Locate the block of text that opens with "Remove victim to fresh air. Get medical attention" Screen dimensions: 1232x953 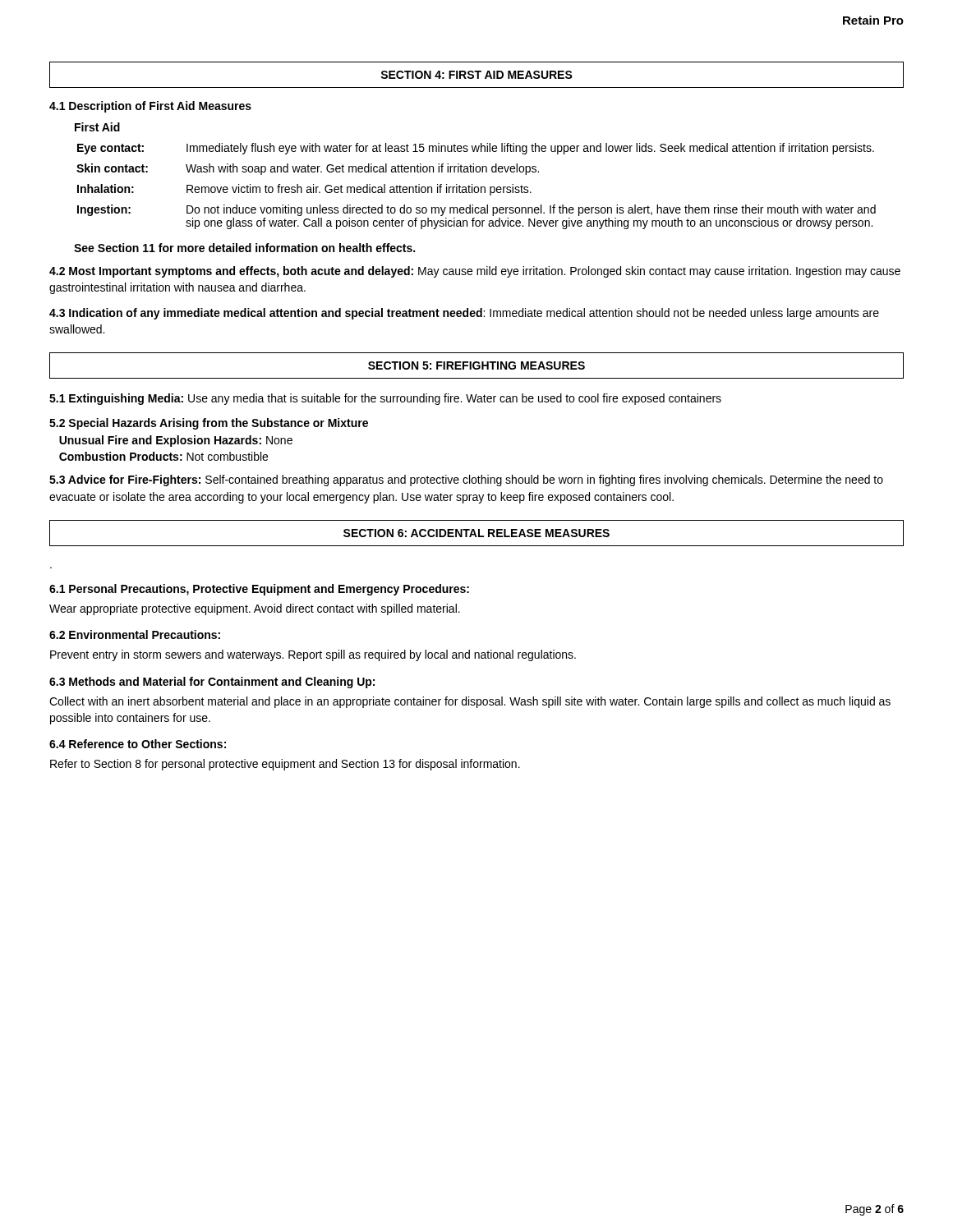359,189
